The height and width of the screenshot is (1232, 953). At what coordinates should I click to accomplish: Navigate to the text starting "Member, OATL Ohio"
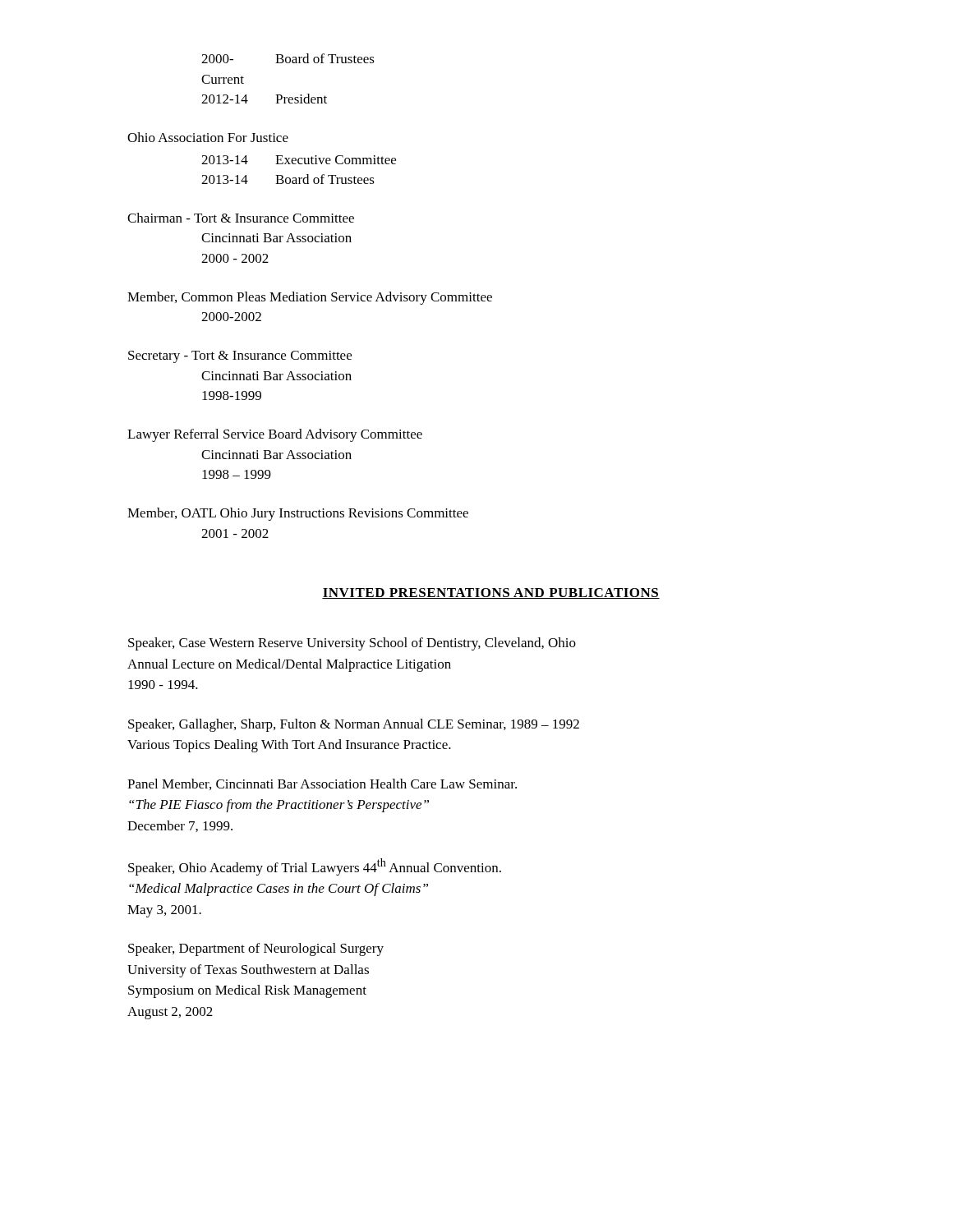298,514
